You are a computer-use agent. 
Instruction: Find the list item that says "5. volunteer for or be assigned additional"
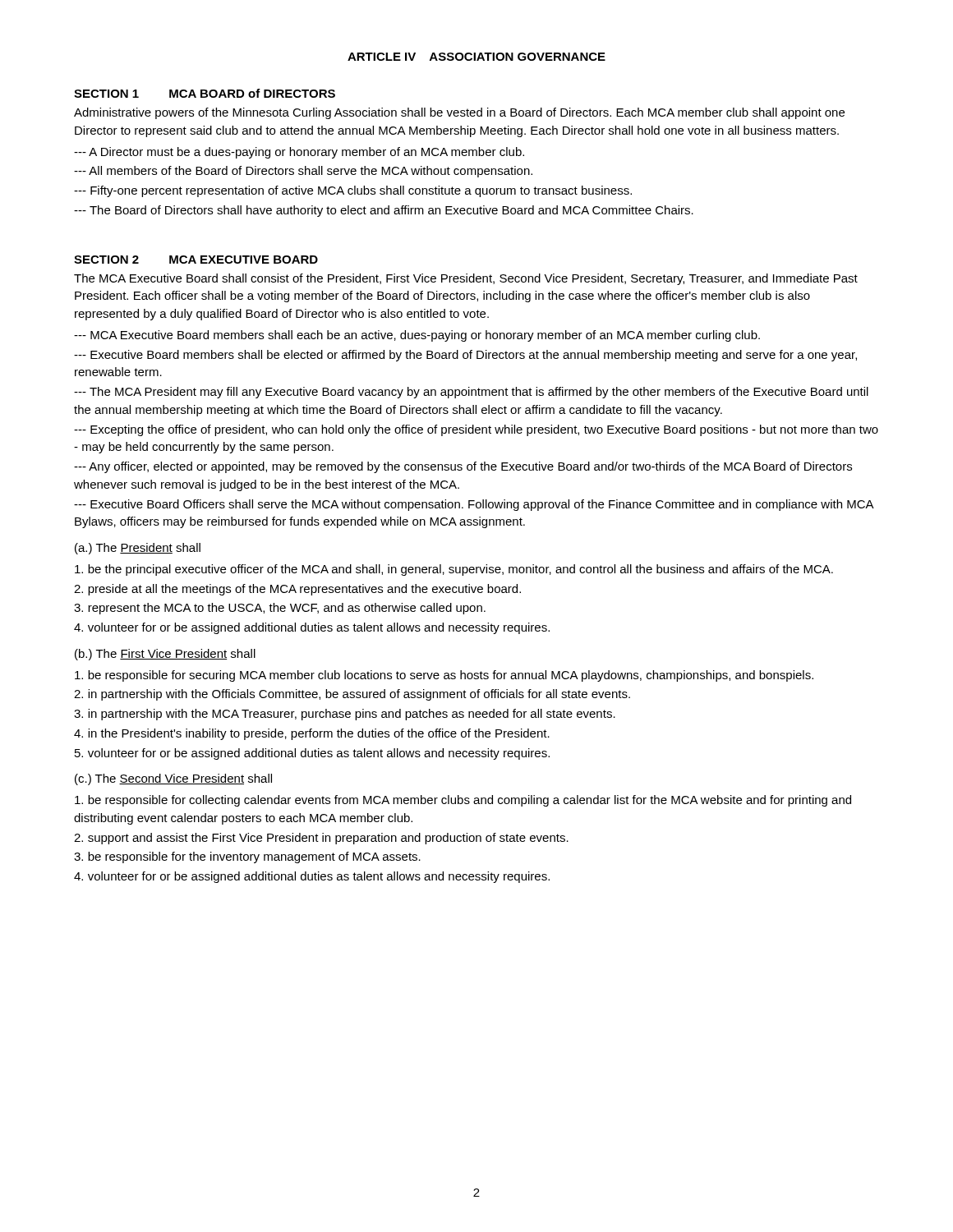pos(312,752)
